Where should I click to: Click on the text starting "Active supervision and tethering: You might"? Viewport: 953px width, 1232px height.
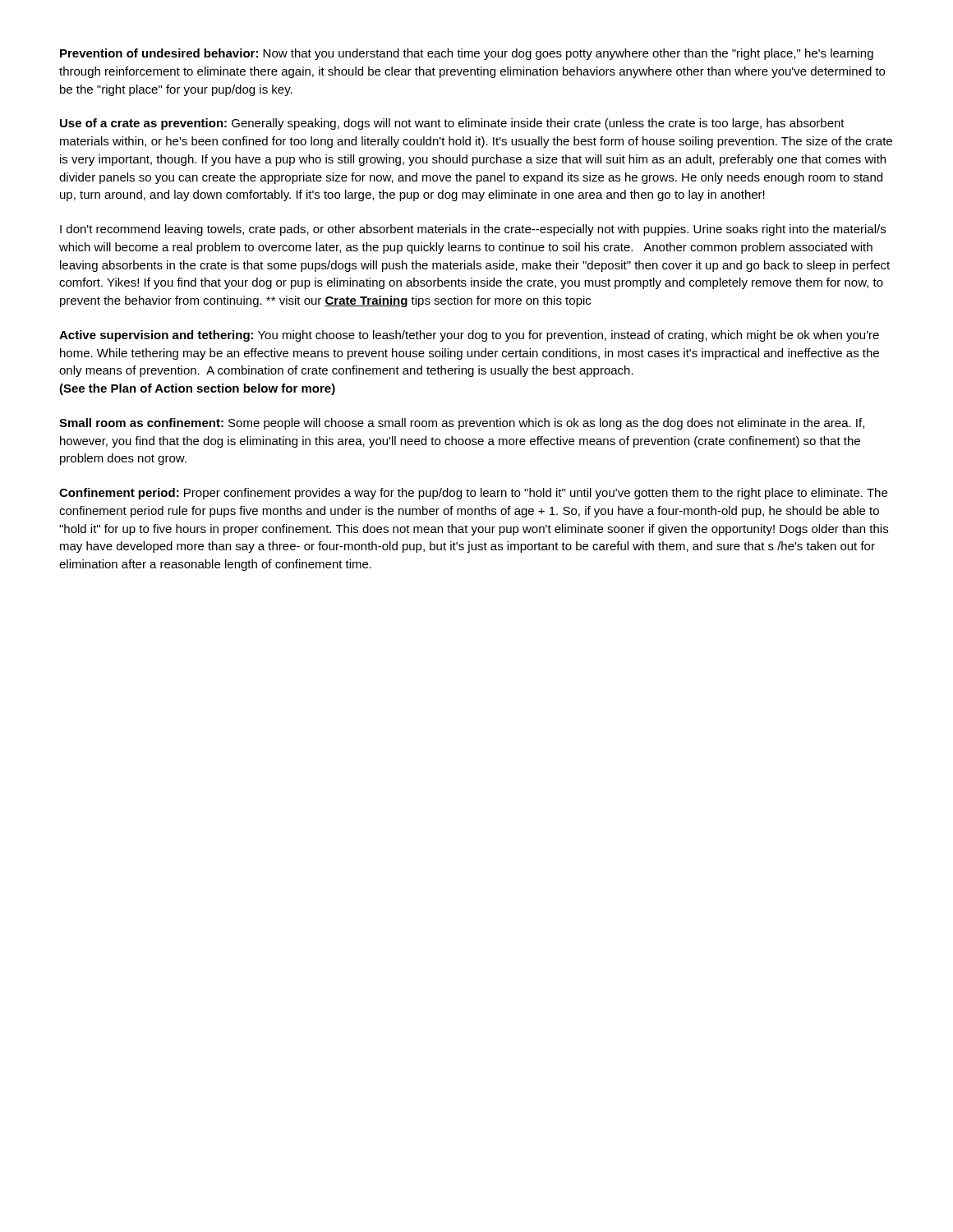coord(469,361)
